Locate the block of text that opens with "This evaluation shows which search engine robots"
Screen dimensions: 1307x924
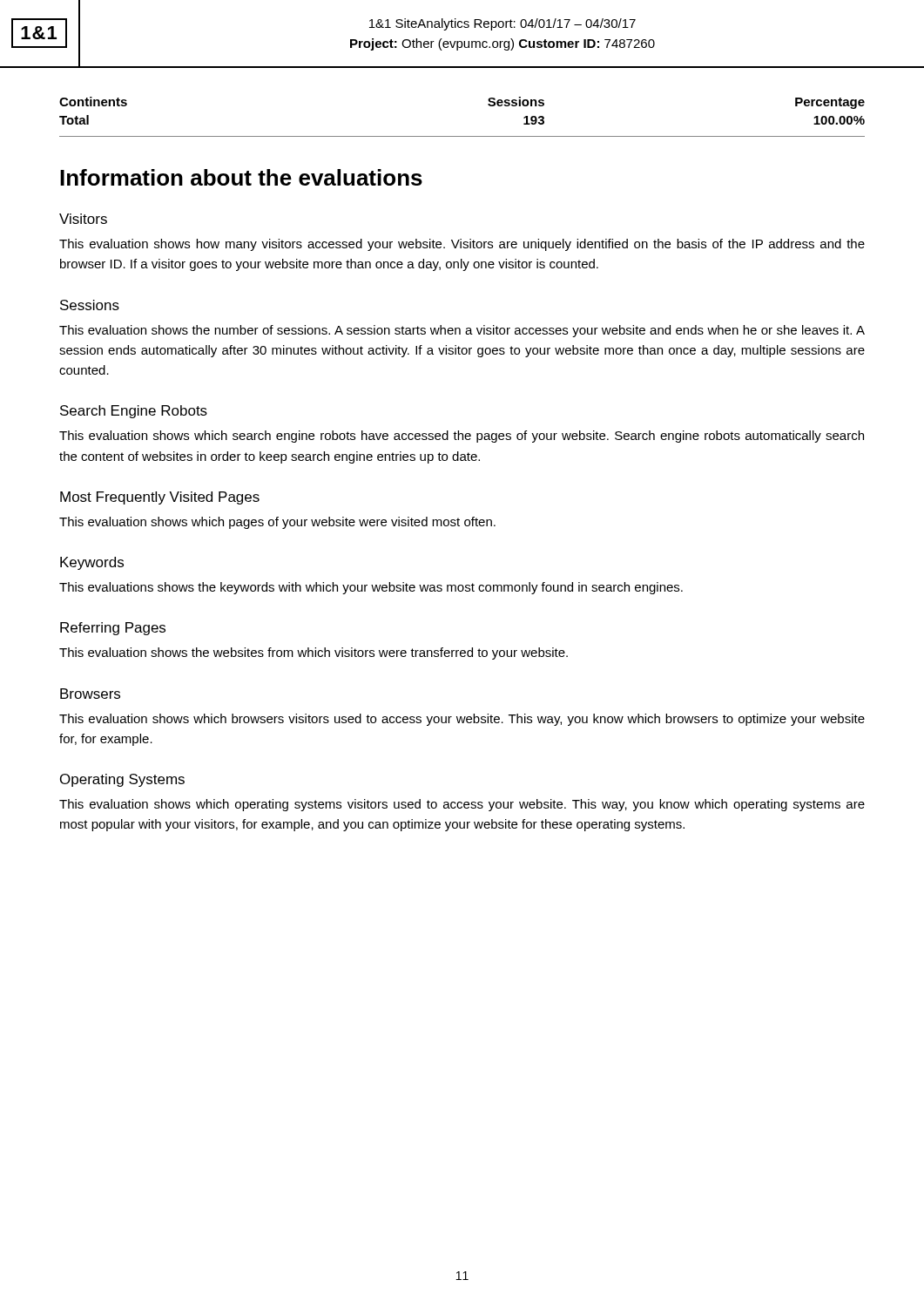[462, 446]
